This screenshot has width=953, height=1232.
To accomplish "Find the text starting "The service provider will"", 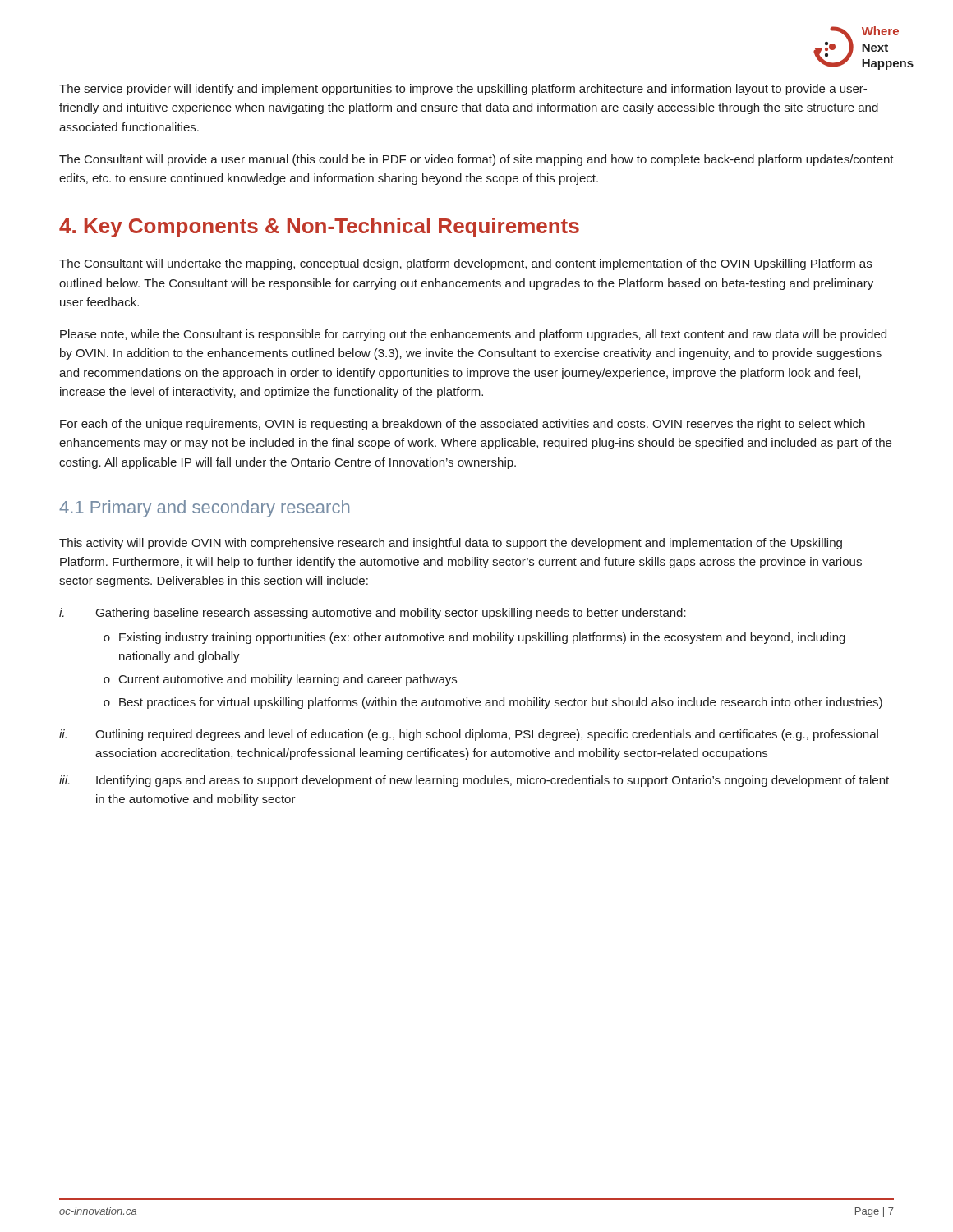I will (x=469, y=107).
